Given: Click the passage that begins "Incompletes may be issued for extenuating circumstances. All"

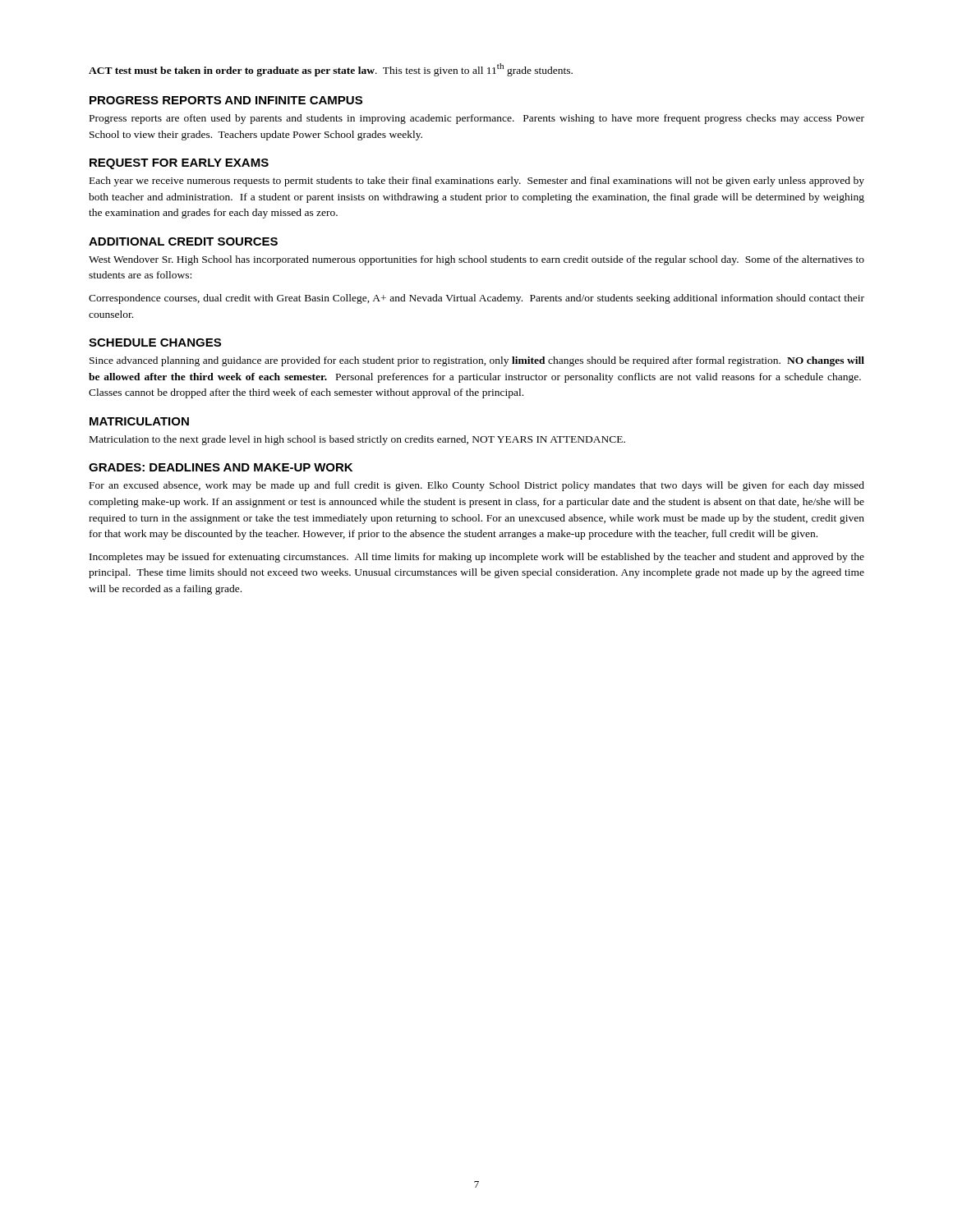Looking at the screenshot, I should tap(476, 572).
